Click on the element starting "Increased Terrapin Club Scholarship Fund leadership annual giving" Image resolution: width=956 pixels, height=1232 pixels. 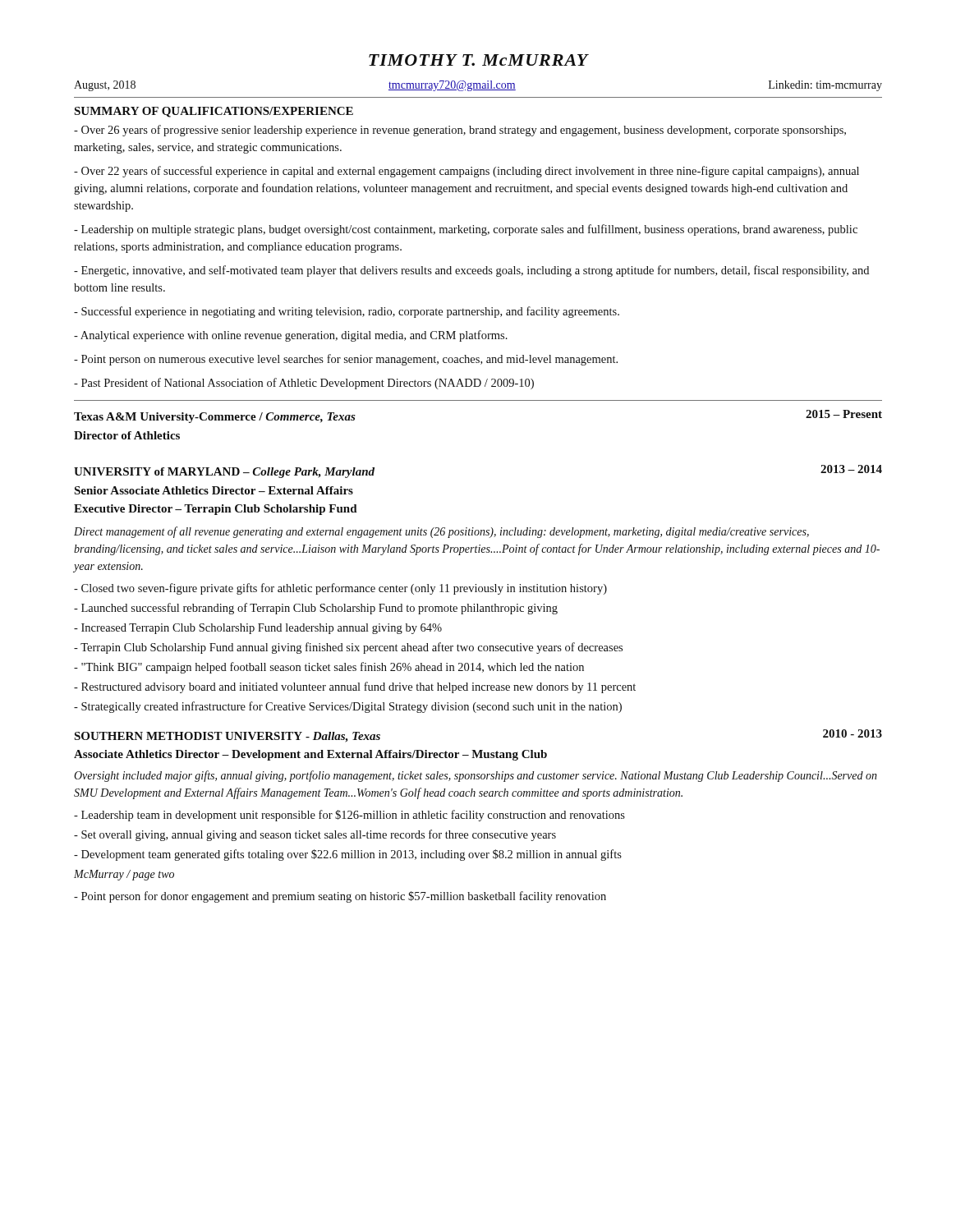point(258,627)
